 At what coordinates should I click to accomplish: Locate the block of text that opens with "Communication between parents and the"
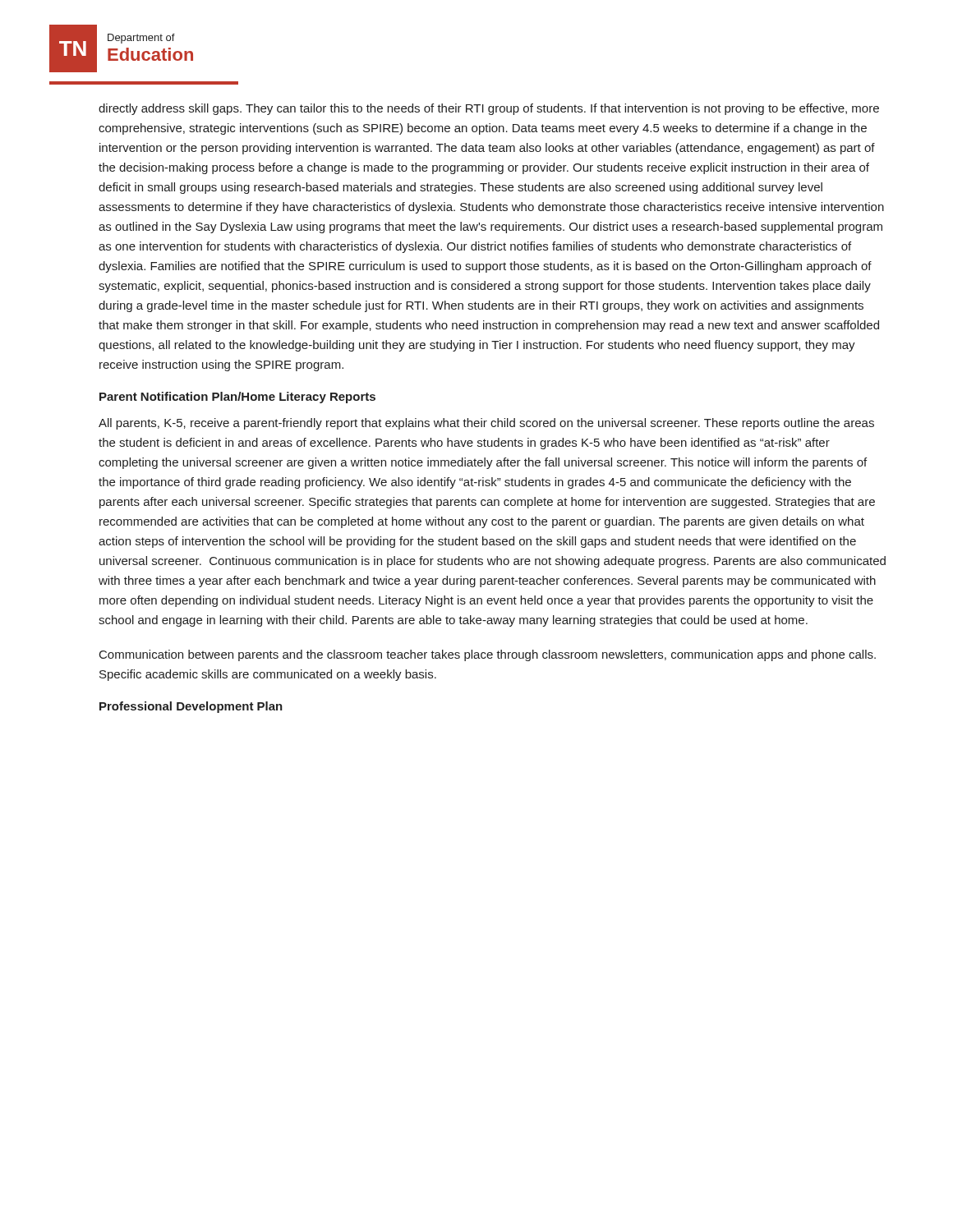pyautogui.click(x=488, y=664)
